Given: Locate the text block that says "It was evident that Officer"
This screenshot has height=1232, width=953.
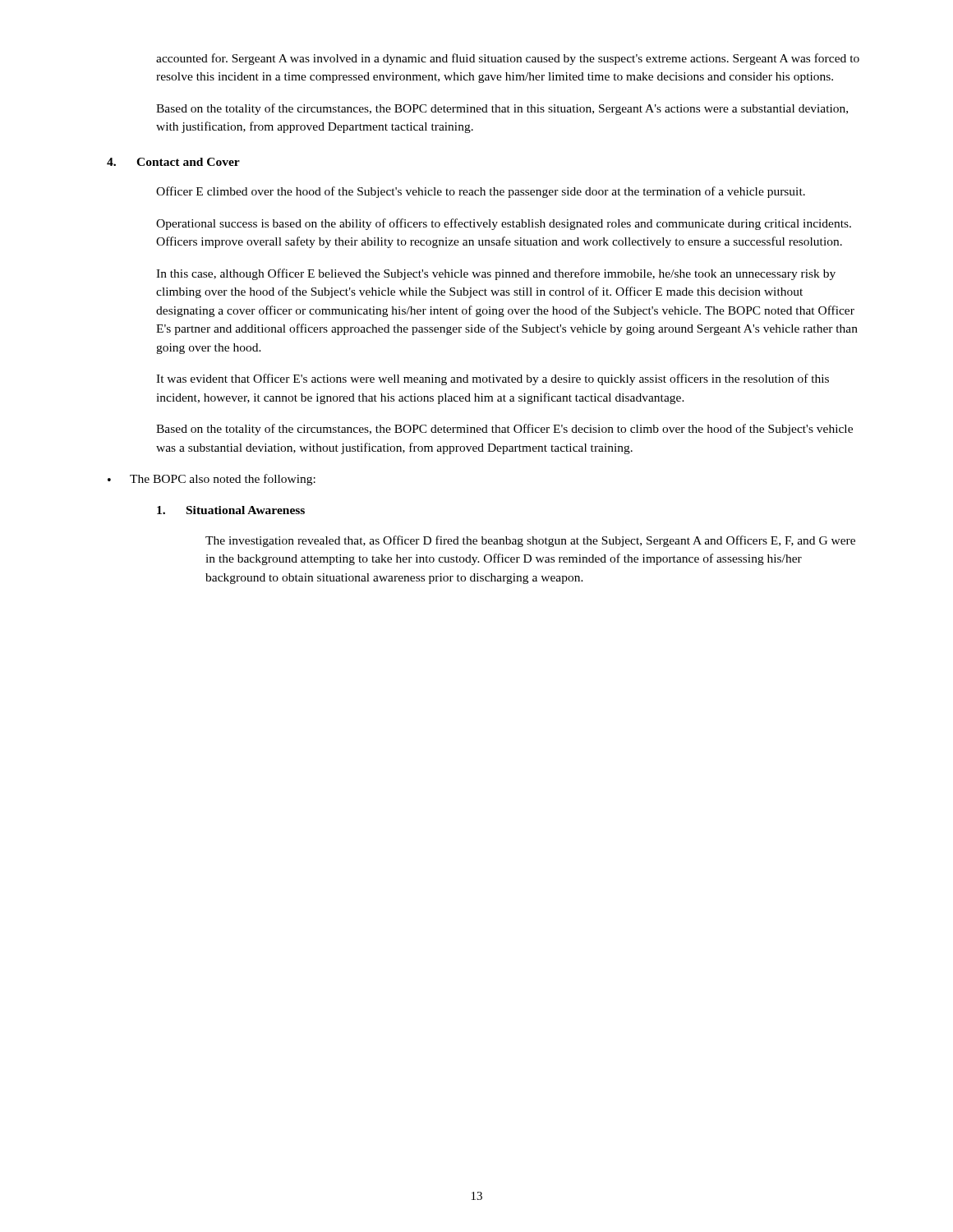Looking at the screenshot, I should click(x=493, y=388).
